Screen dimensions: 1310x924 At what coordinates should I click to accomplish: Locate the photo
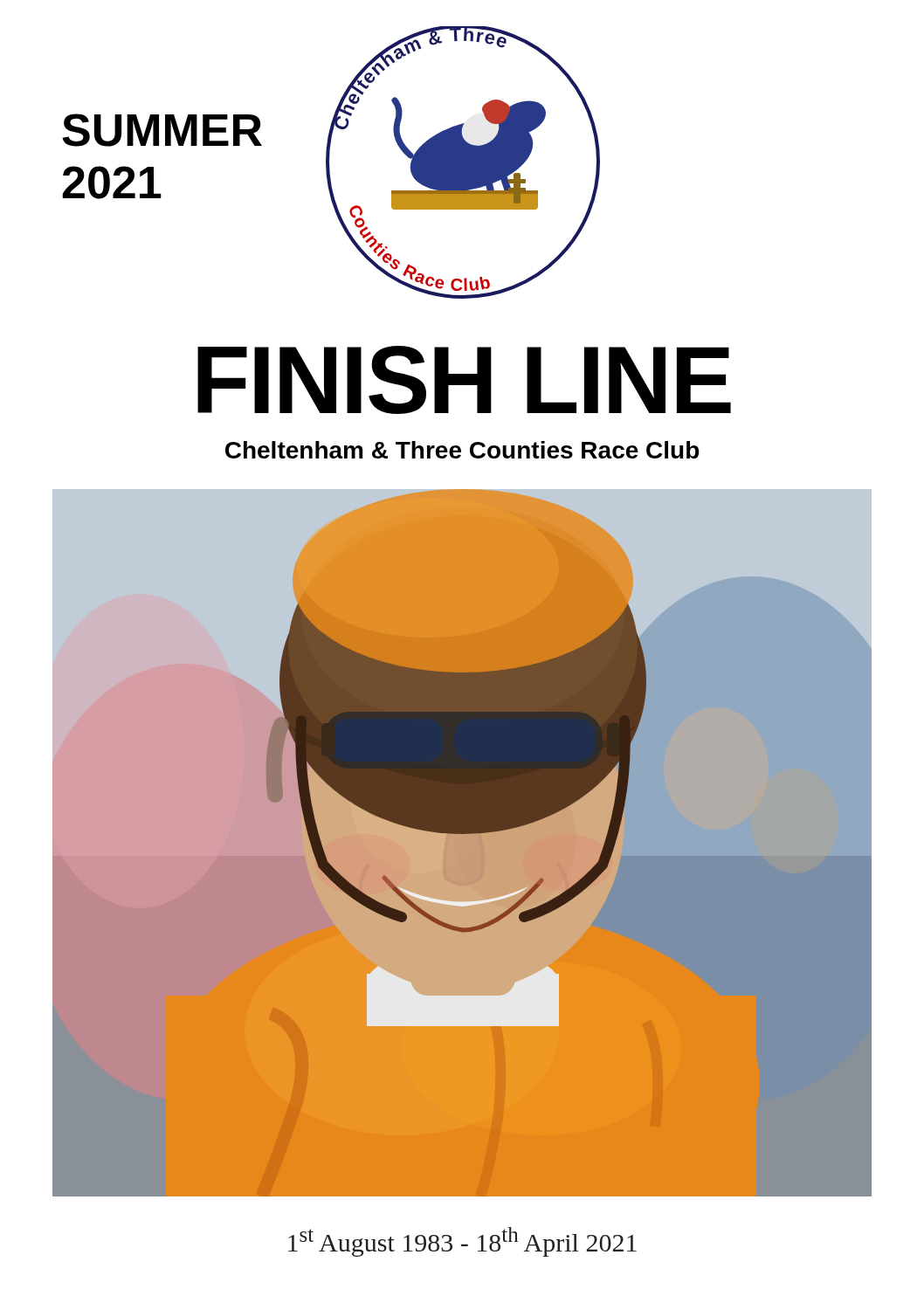coord(462,843)
